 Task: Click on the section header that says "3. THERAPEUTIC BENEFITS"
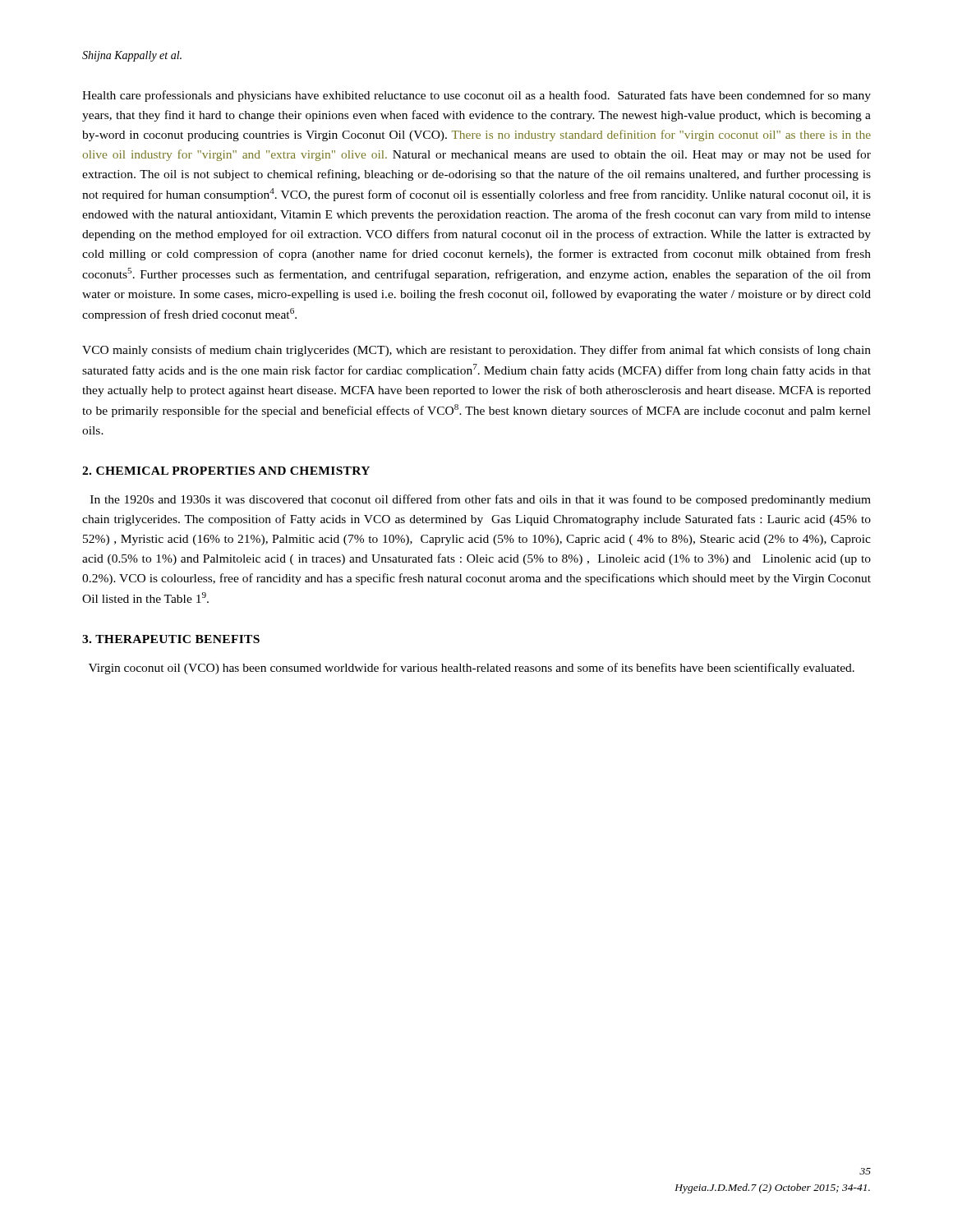point(171,639)
